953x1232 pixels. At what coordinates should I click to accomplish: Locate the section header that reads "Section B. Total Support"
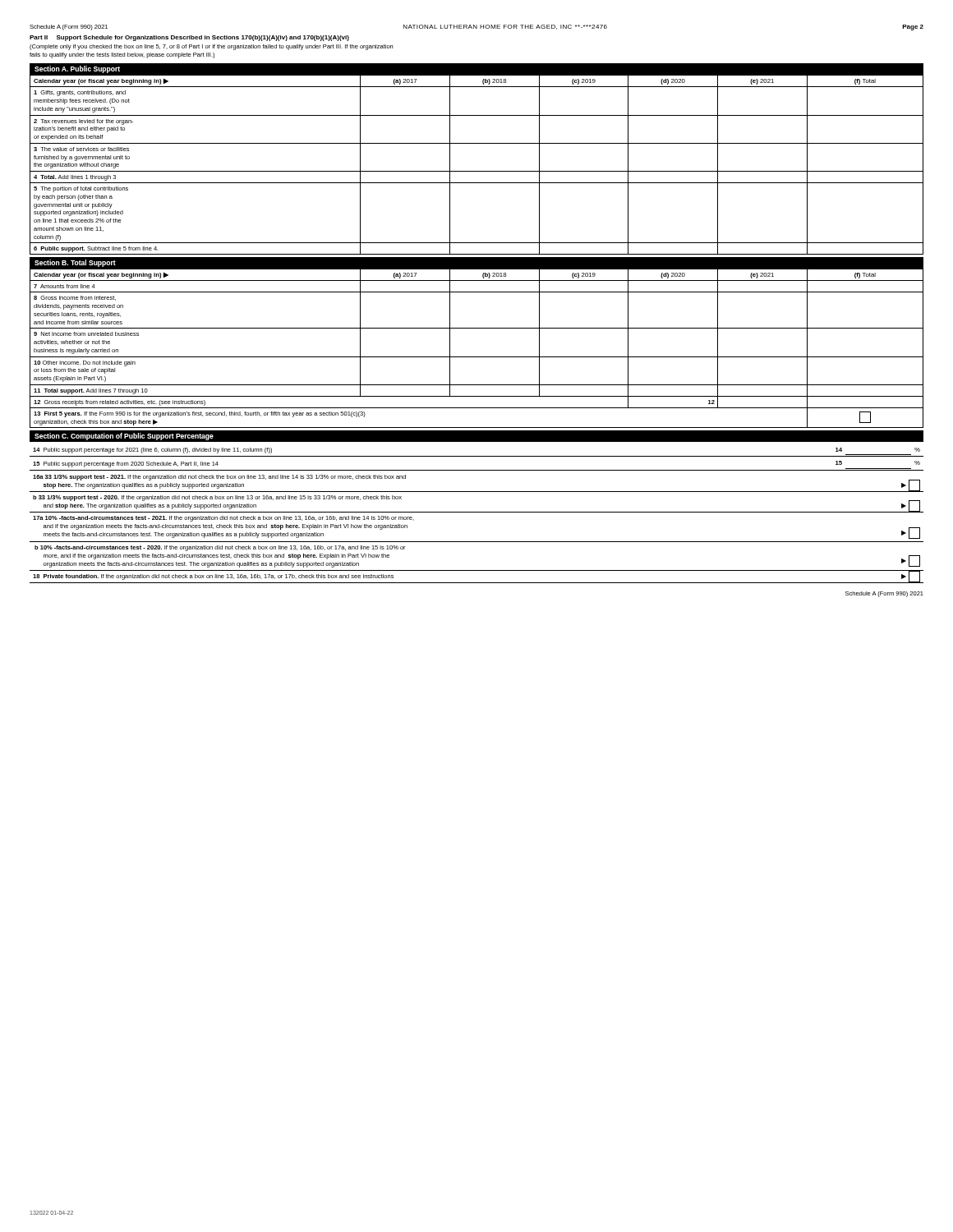click(x=75, y=263)
